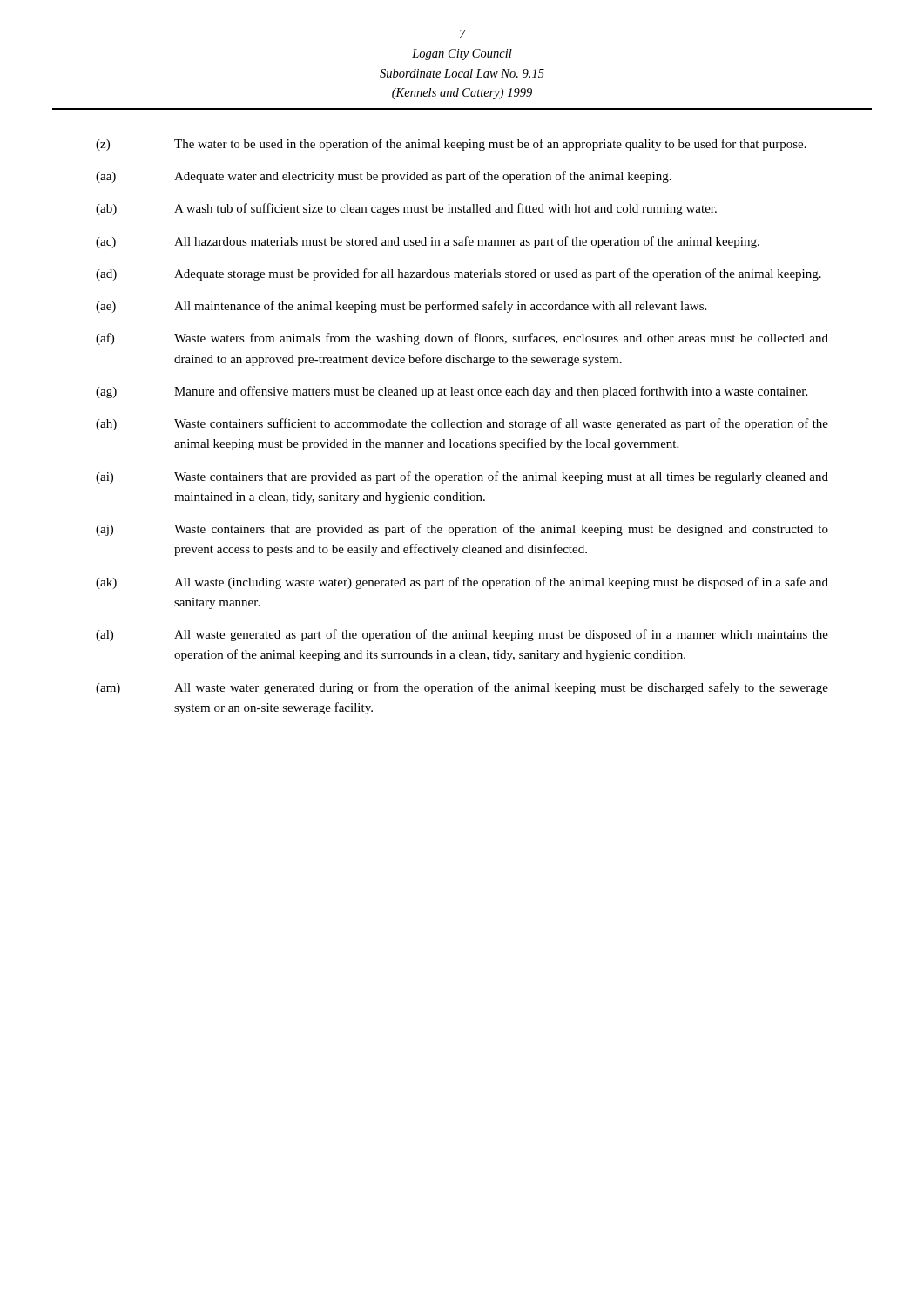
Task: Locate the list item with the text "(al) All waste generated as"
Action: 462,645
